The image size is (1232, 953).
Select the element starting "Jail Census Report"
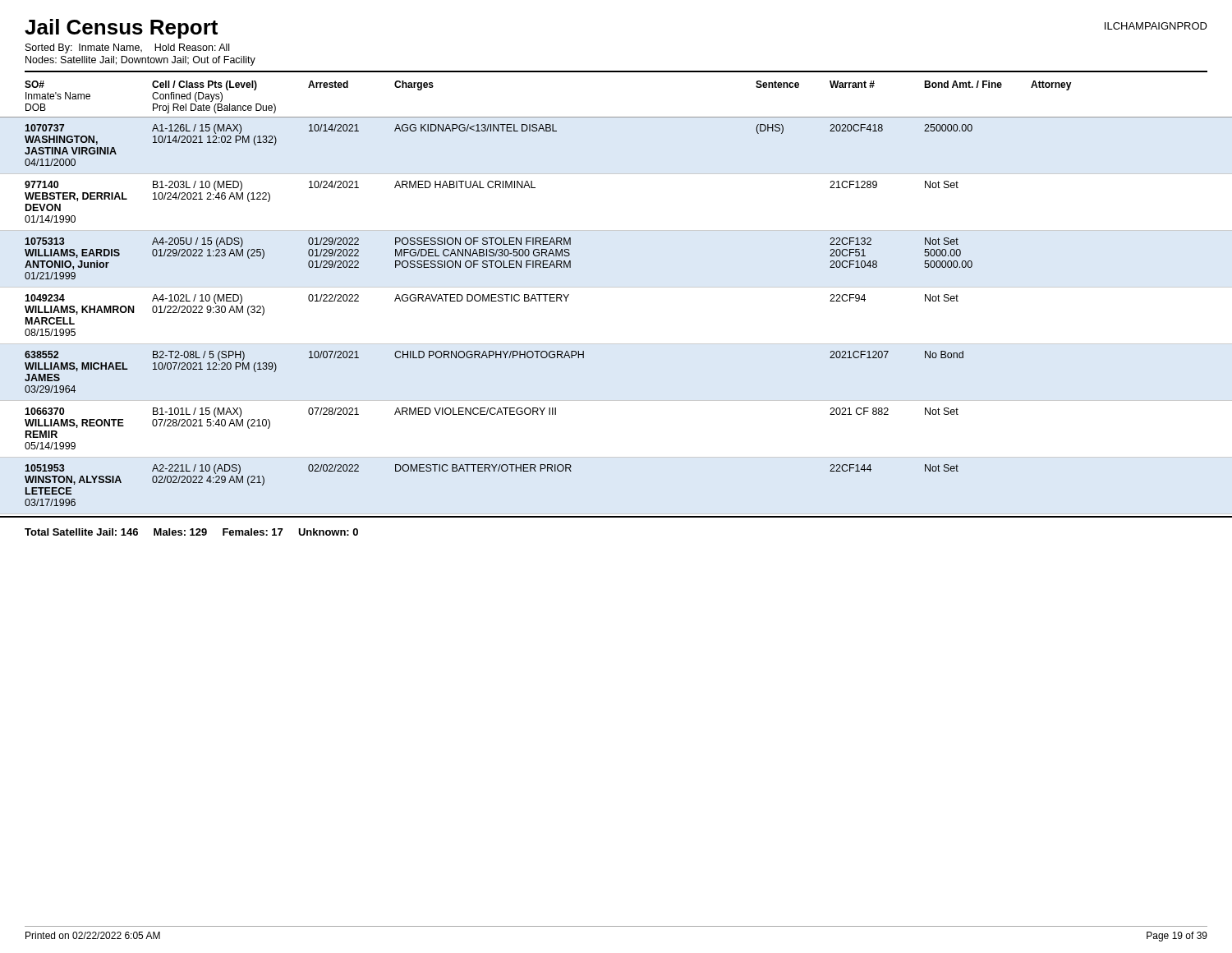(x=121, y=27)
